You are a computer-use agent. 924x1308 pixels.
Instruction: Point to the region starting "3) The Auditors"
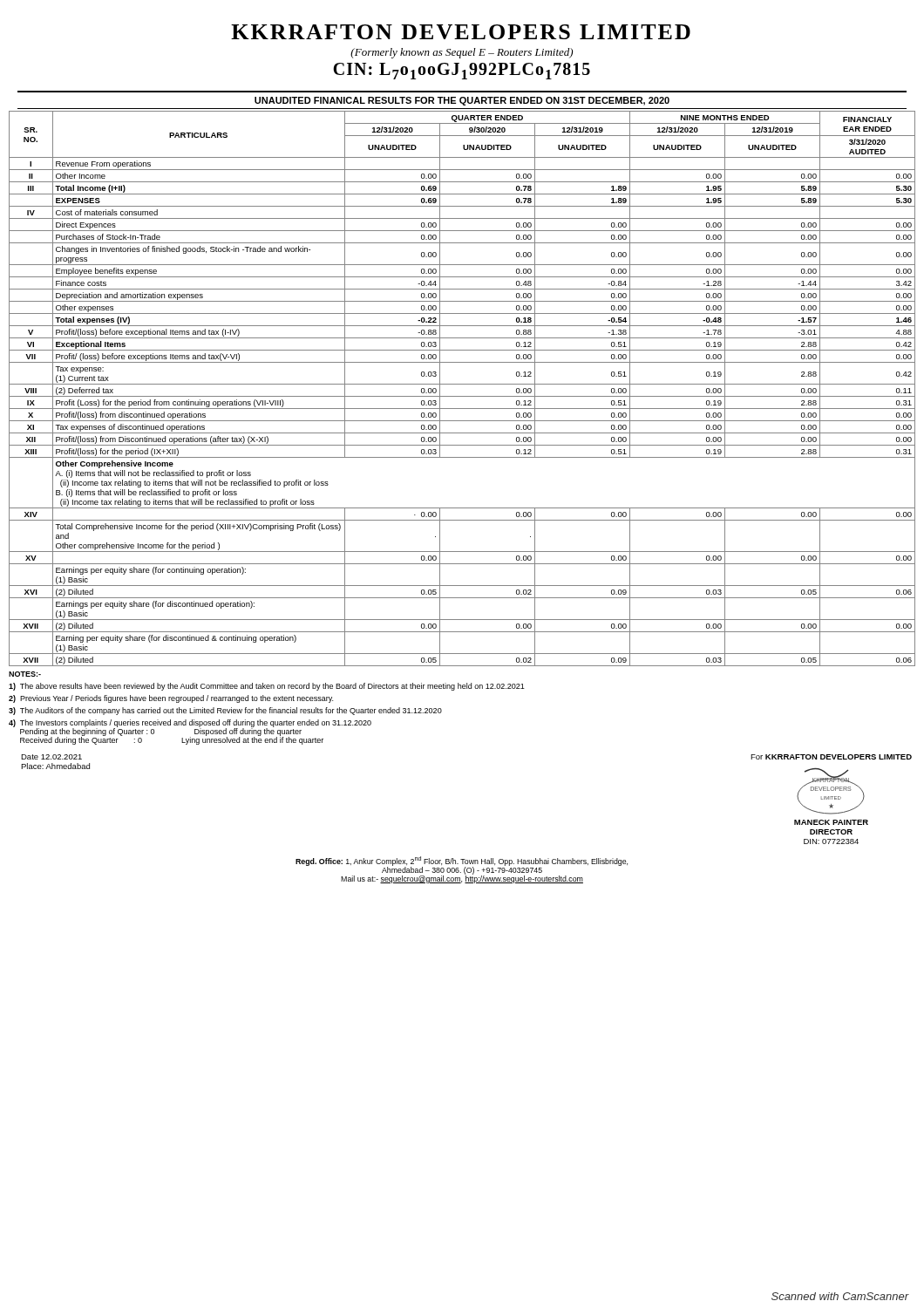click(x=225, y=711)
